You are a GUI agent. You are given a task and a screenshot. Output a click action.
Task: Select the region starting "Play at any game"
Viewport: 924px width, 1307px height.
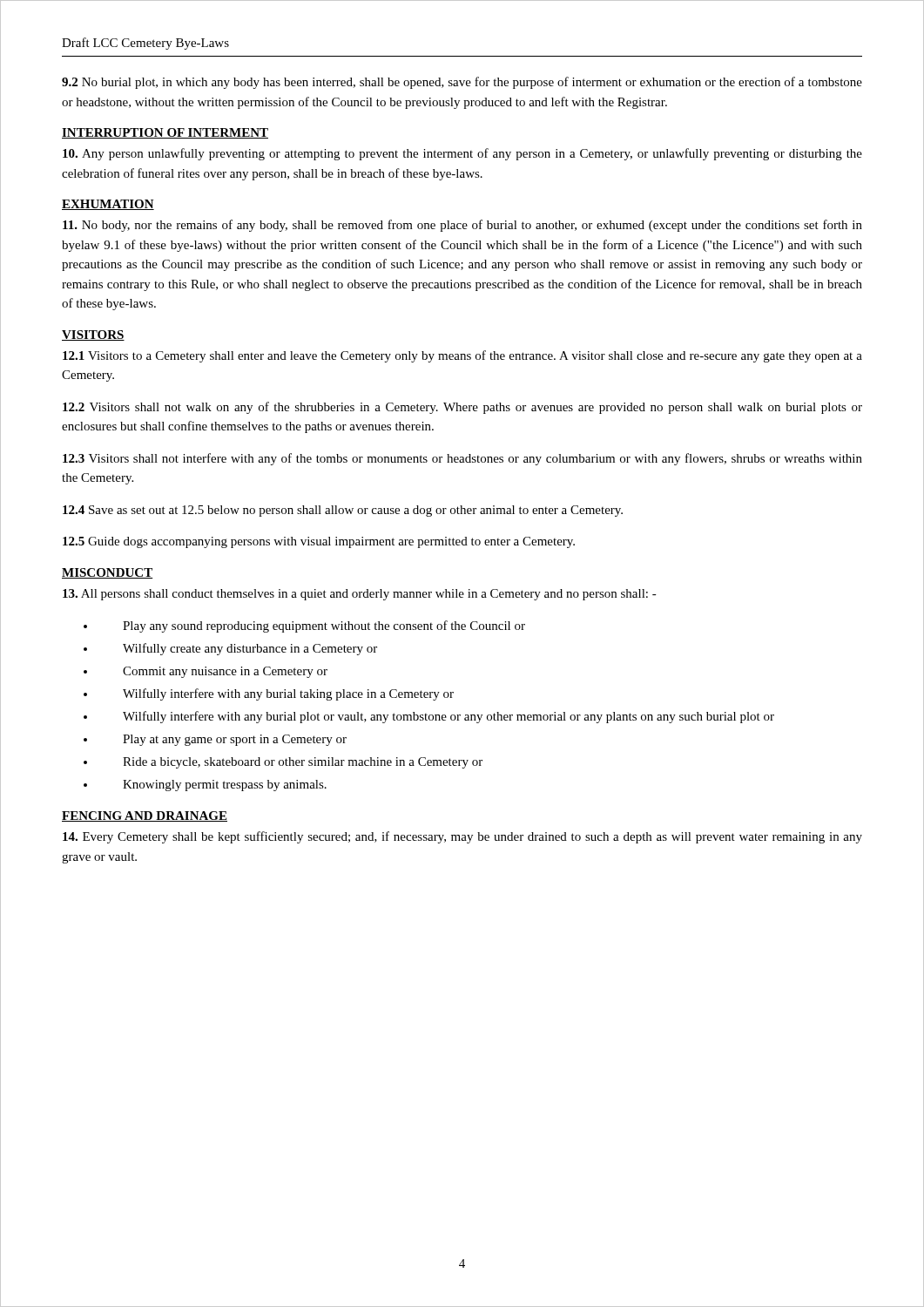[x=235, y=739]
